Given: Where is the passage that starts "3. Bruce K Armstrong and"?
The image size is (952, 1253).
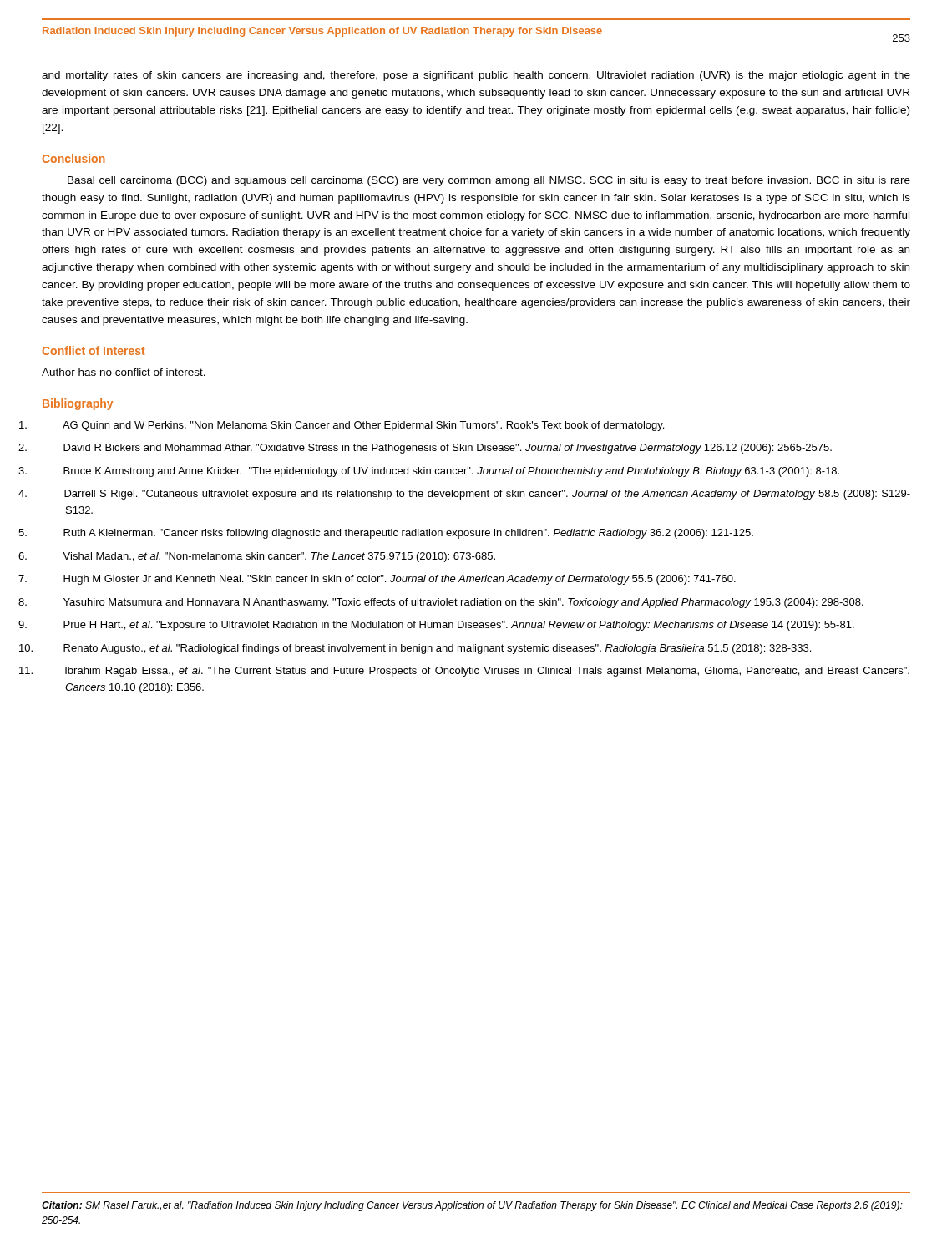Looking at the screenshot, I should [441, 471].
